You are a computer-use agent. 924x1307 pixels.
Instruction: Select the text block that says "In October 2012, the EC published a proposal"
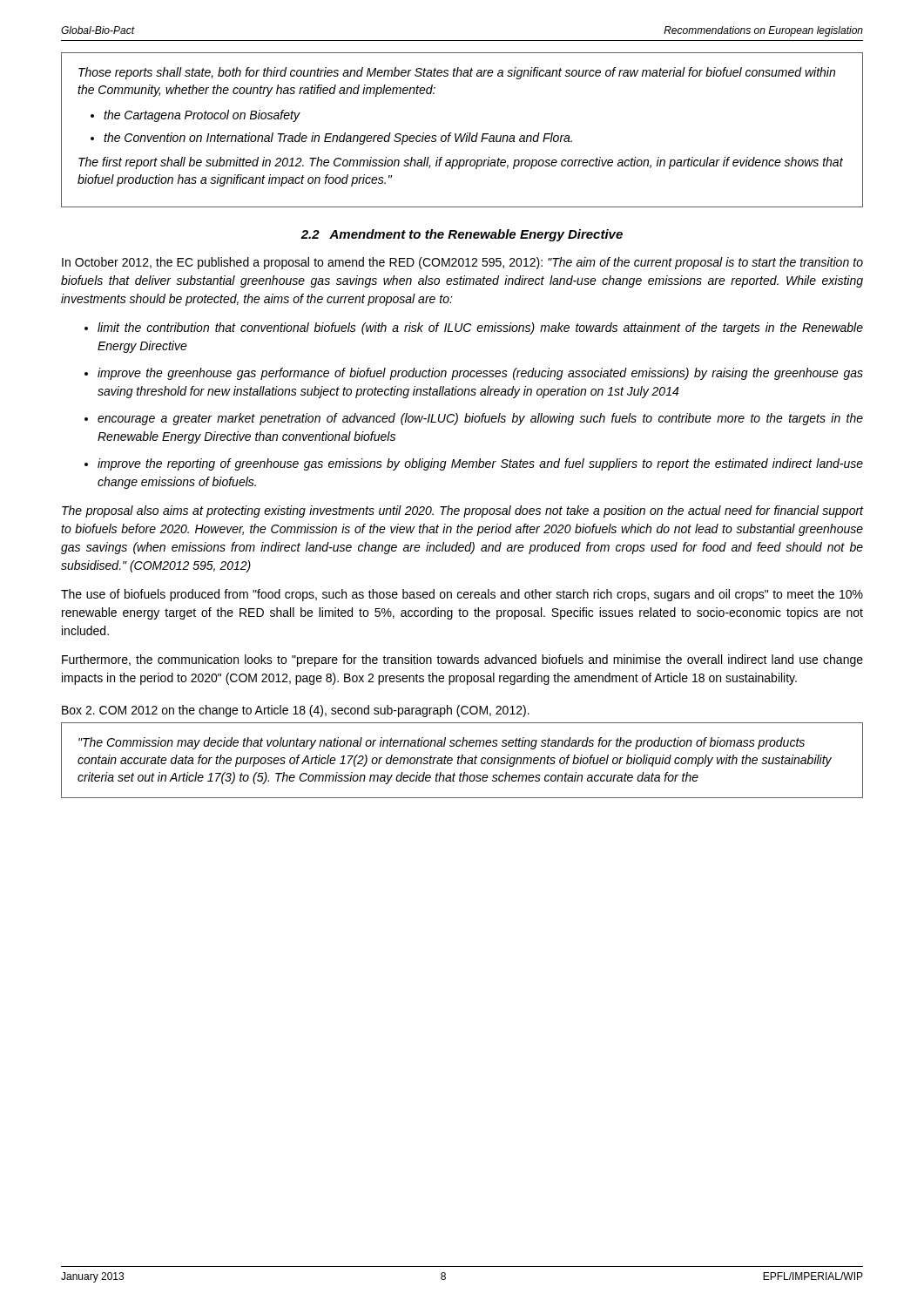tap(462, 280)
